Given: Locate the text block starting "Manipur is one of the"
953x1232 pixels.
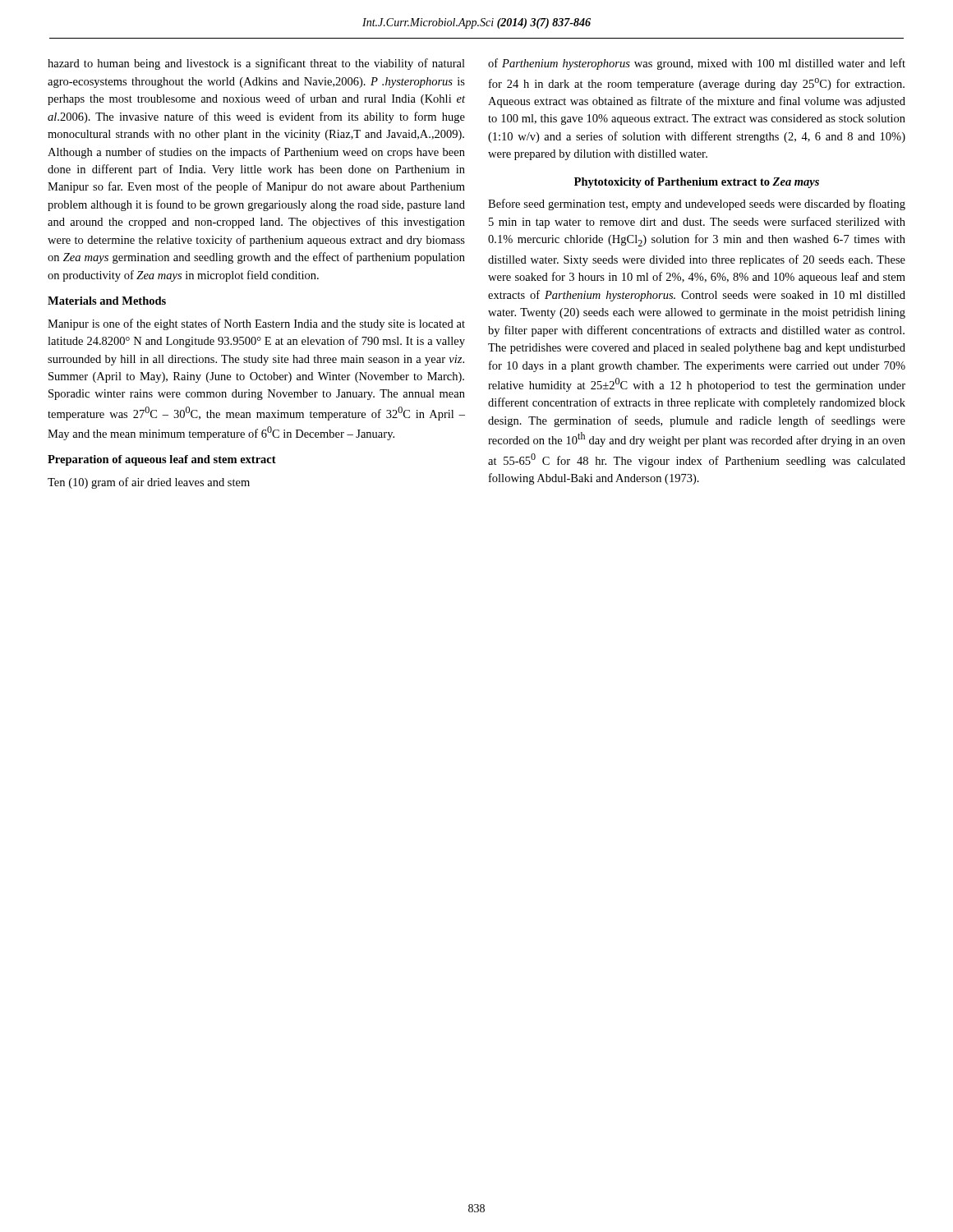Looking at the screenshot, I should click(256, 379).
